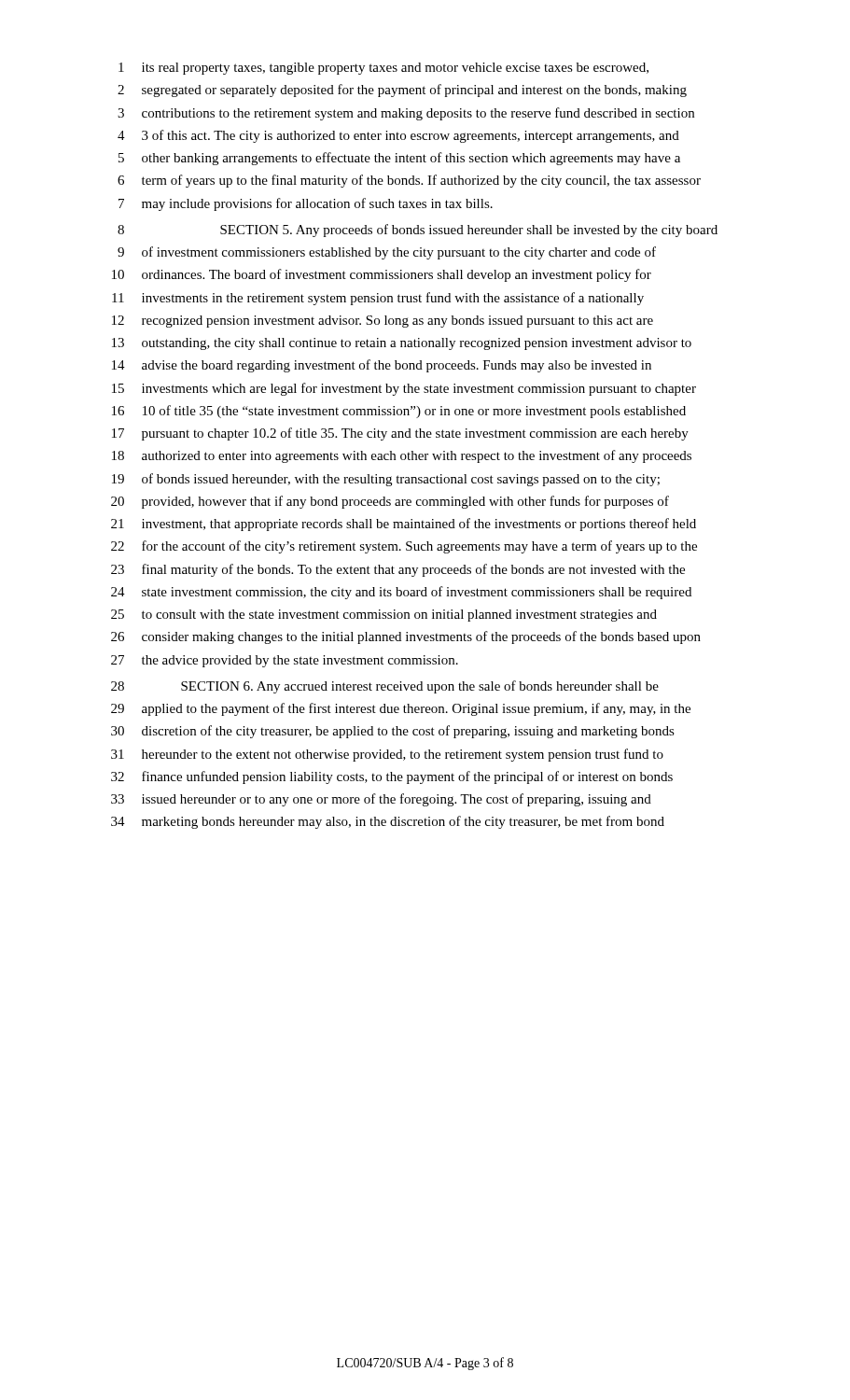This screenshot has width=850, height=1400.
Task: Click on the list item containing "23 final maturity of the bonds. To"
Action: coord(425,569)
